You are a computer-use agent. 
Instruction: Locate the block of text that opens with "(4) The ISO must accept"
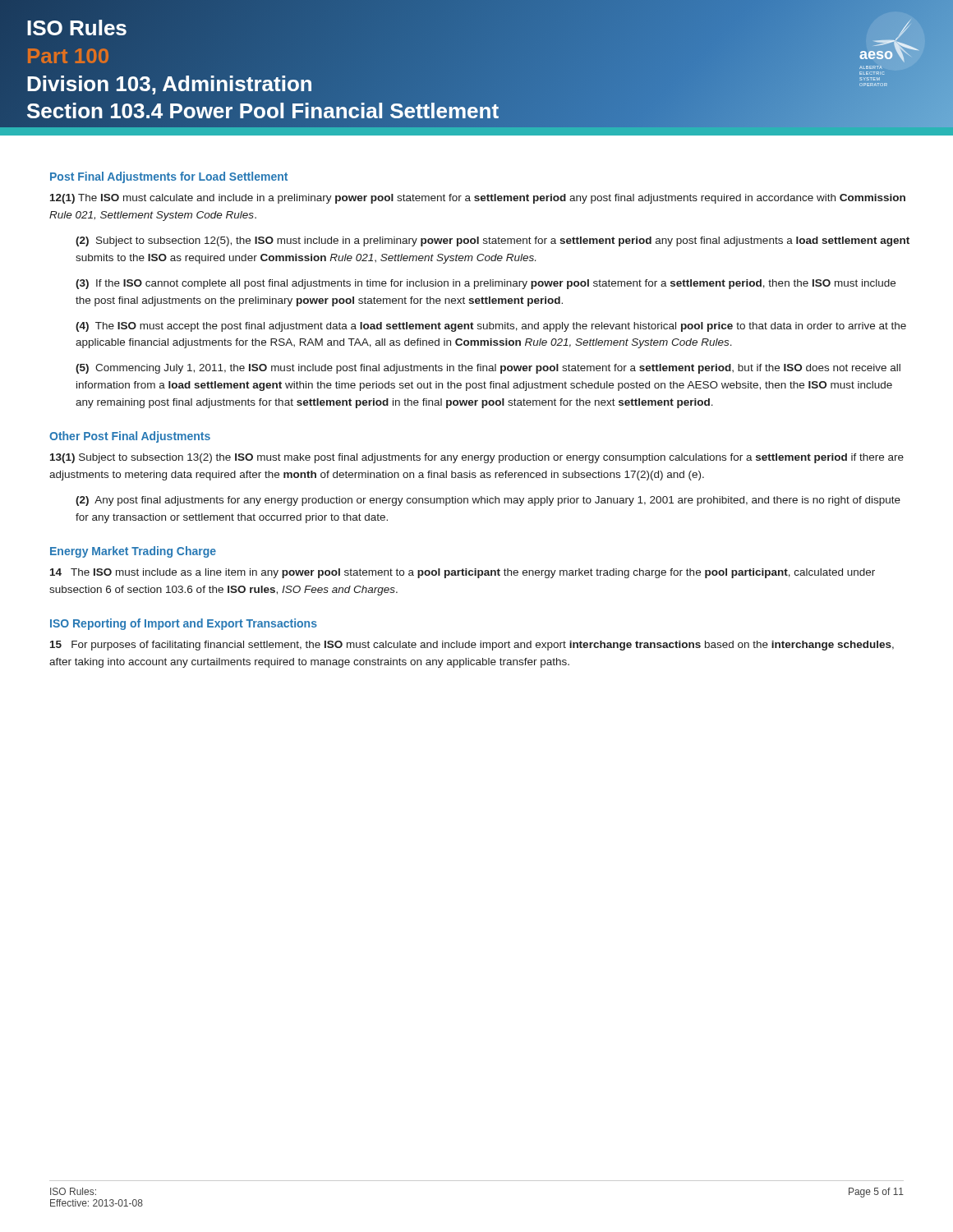491,334
